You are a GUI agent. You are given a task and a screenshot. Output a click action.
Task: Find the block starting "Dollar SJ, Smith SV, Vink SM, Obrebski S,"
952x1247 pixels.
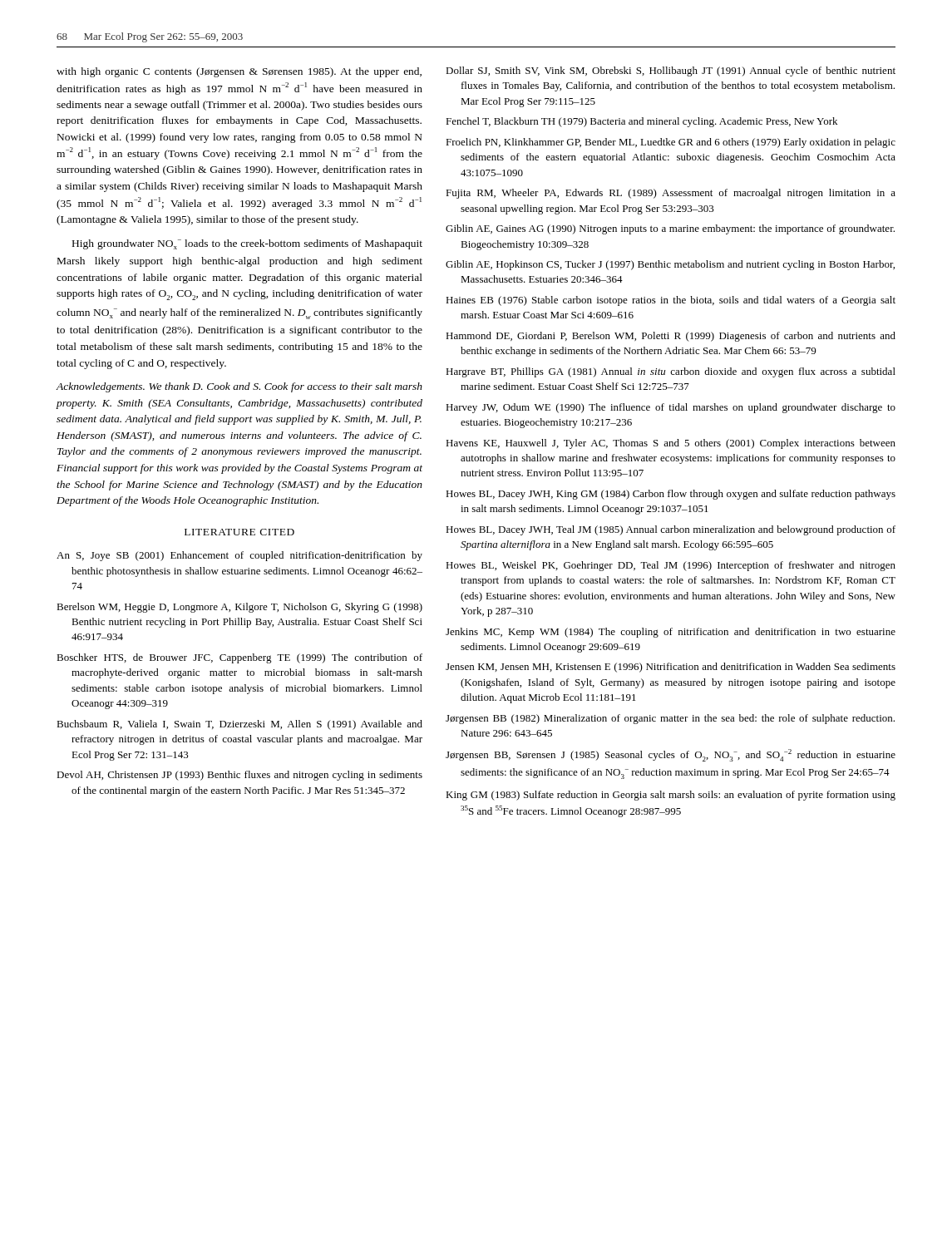click(671, 86)
